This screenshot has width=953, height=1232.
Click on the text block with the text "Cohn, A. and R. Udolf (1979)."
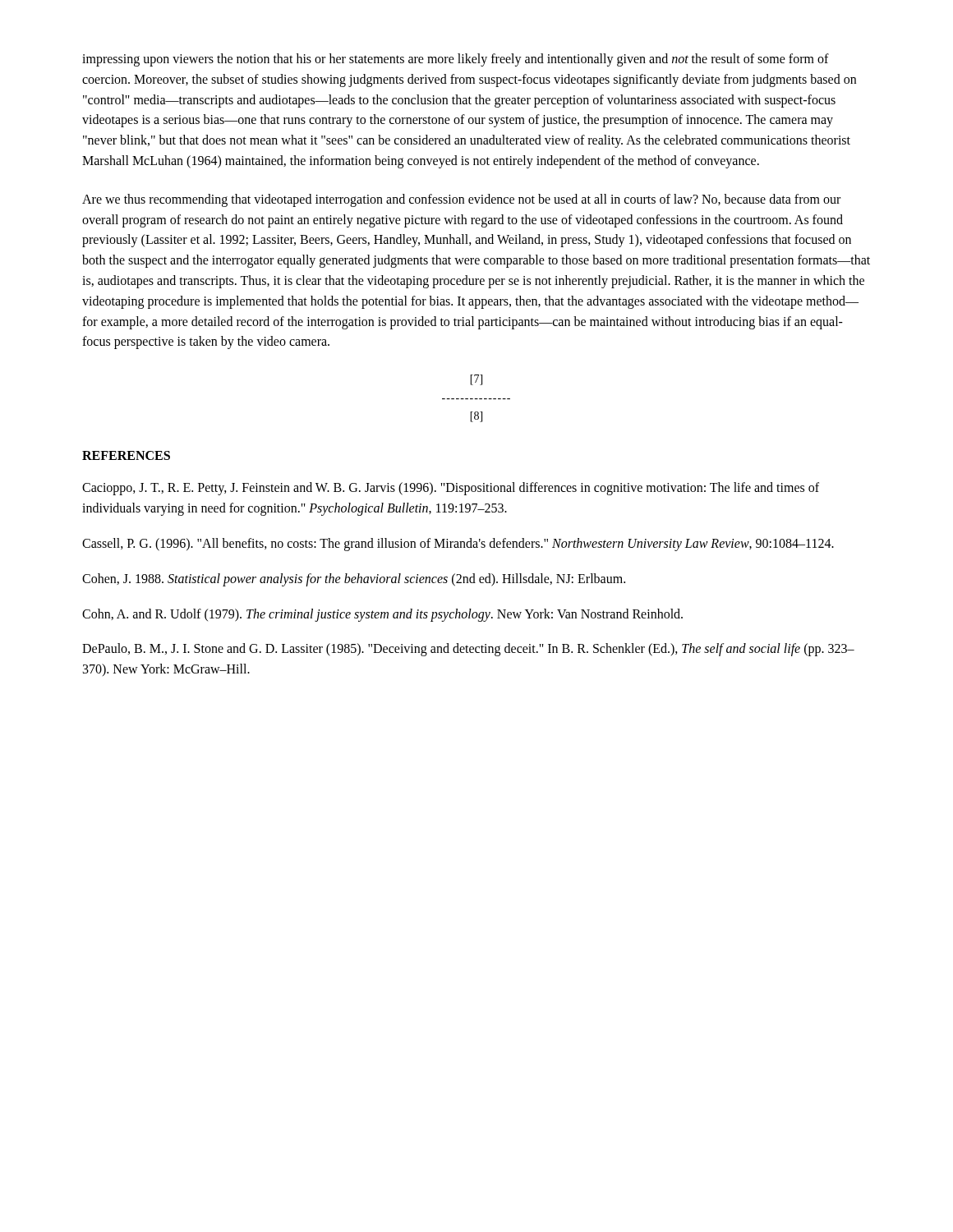(x=383, y=614)
